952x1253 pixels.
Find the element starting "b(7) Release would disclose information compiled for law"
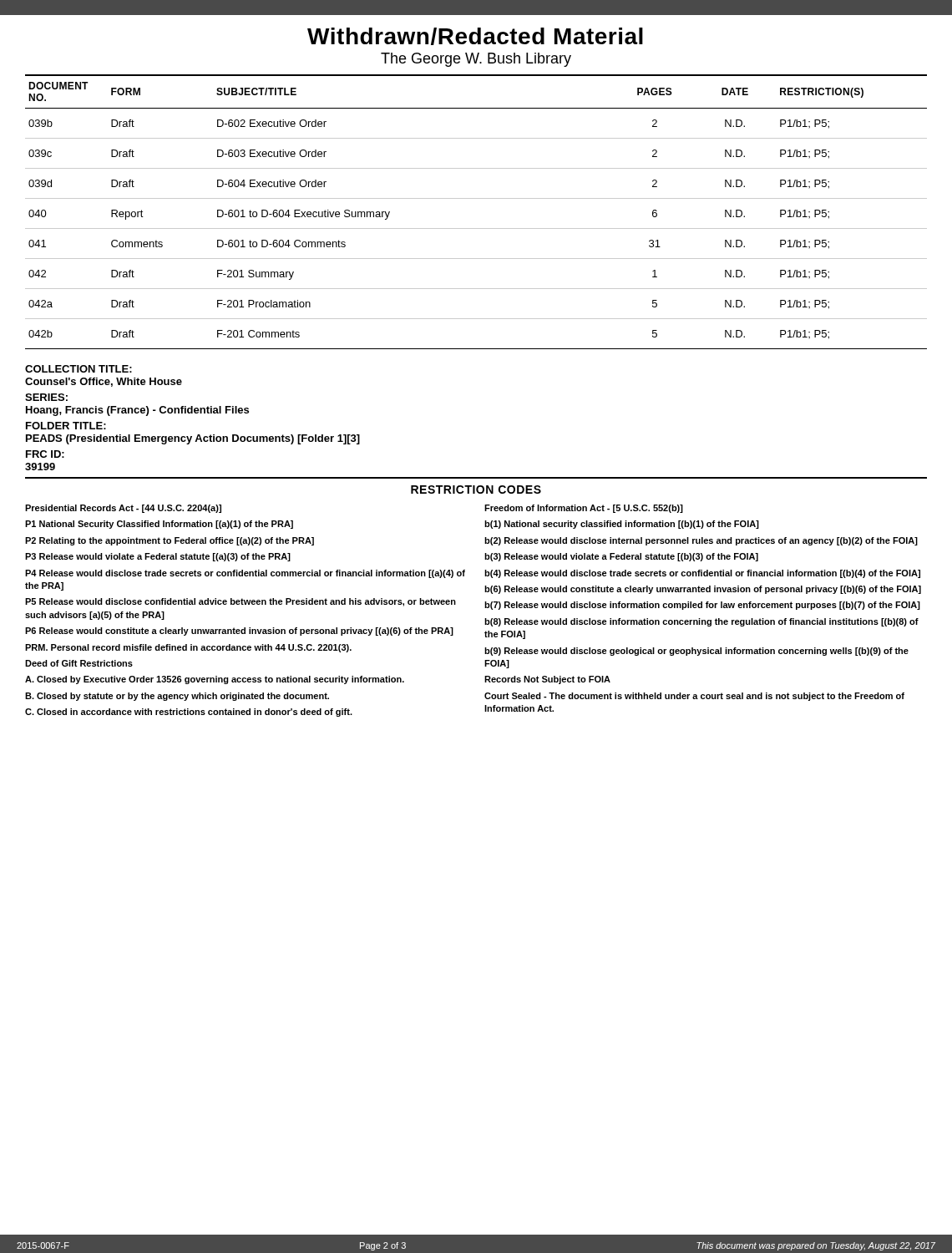point(706,606)
